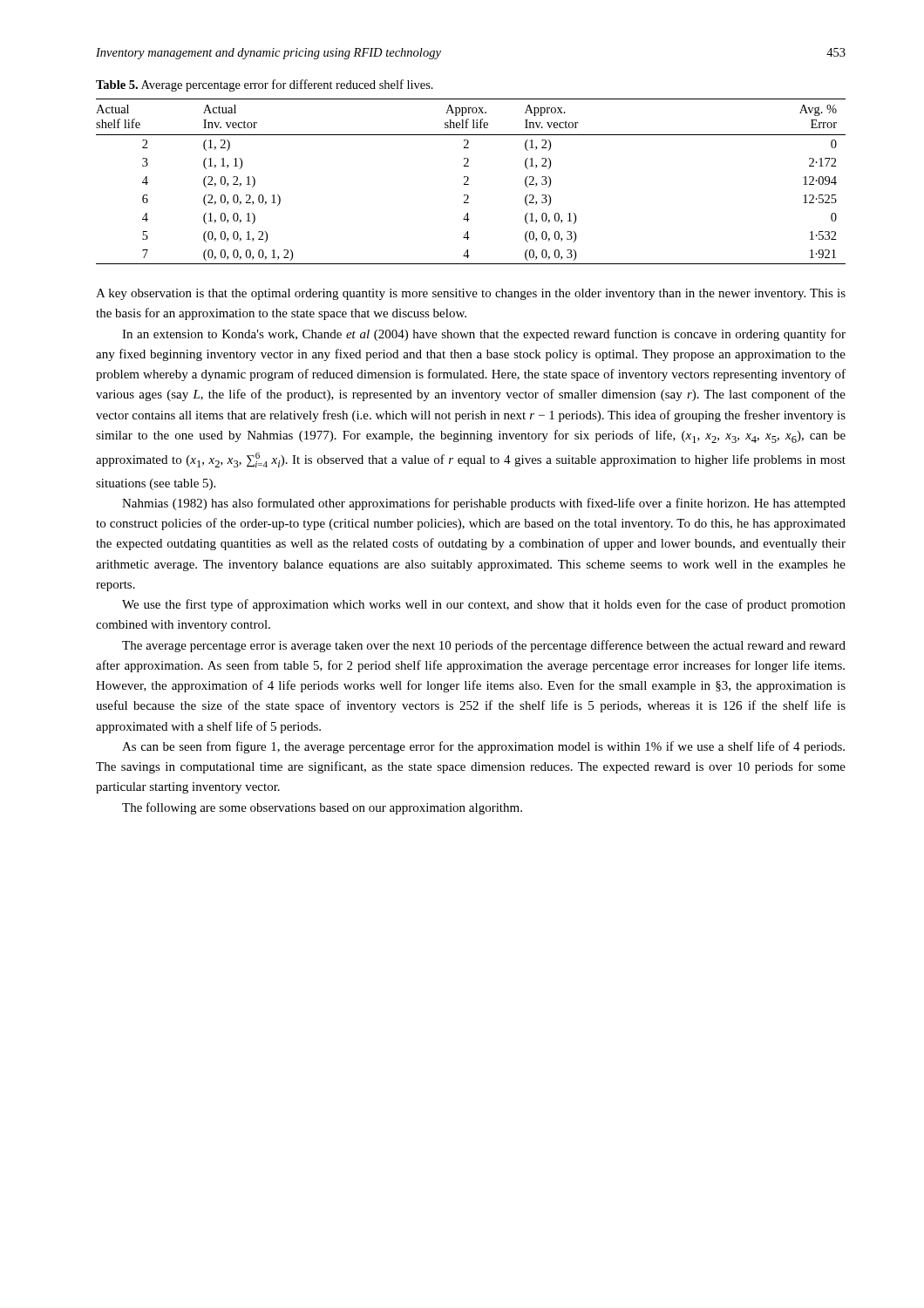Find the block on this page that starts "In an extension to Konda's work,"
The width and height of the screenshot is (924, 1308).
471,409
